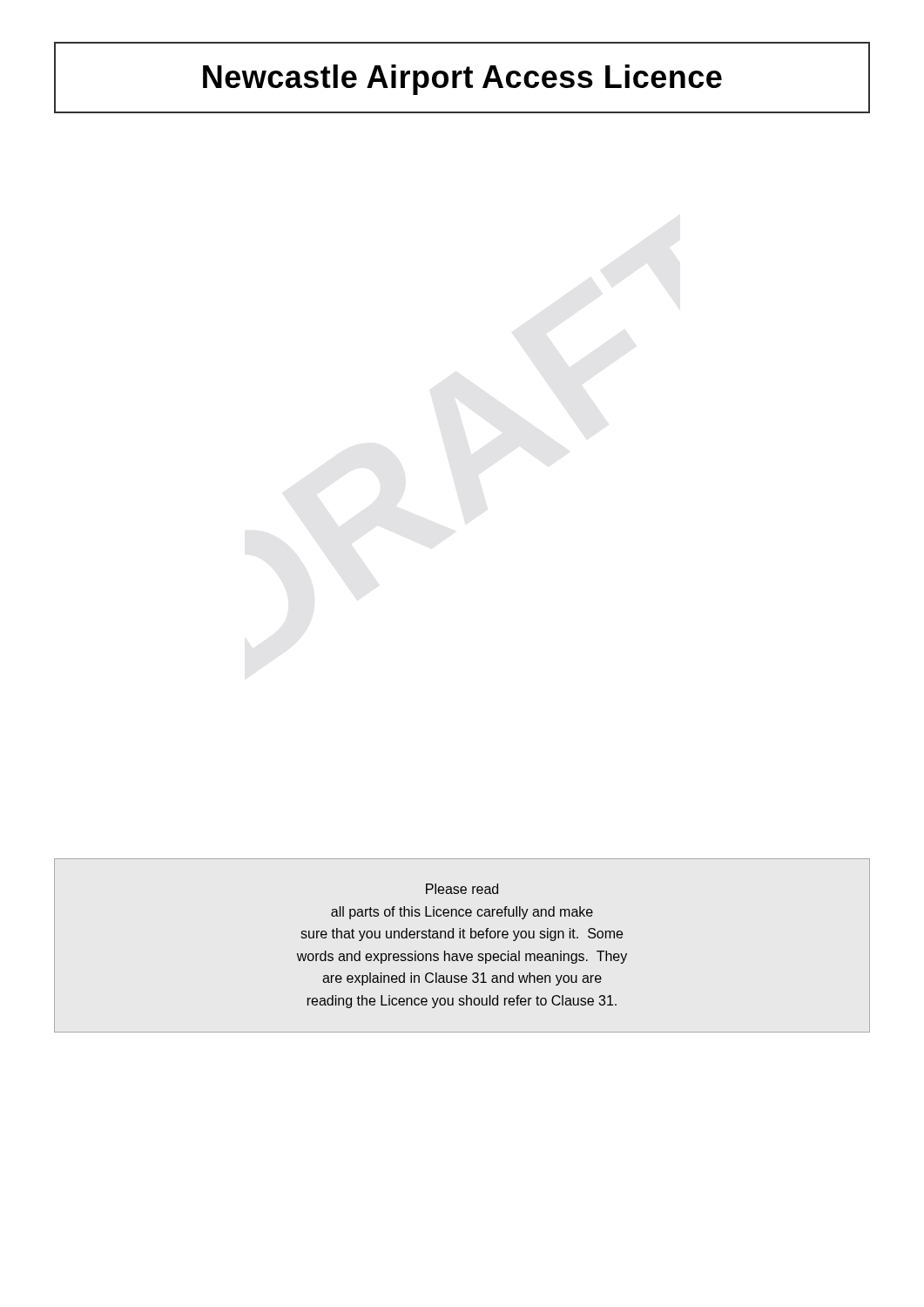
Task: Click on the title containing "Newcastle Airport Access Licence"
Action: [x=462, y=78]
